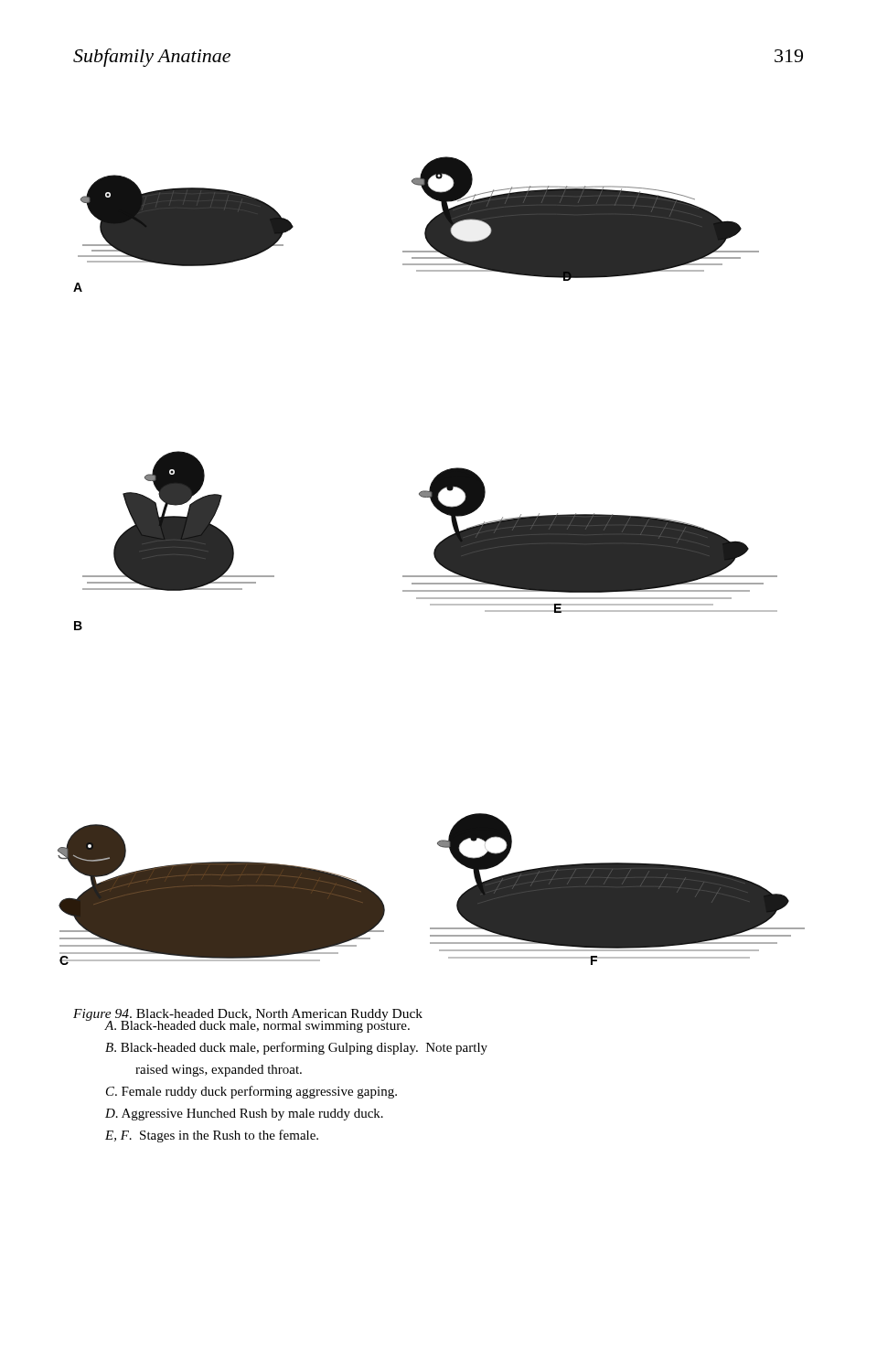Find the list item containing "C. Female ruddy duck performing aggressive gaping."
The image size is (877, 1372).
(x=251, y=1091)
